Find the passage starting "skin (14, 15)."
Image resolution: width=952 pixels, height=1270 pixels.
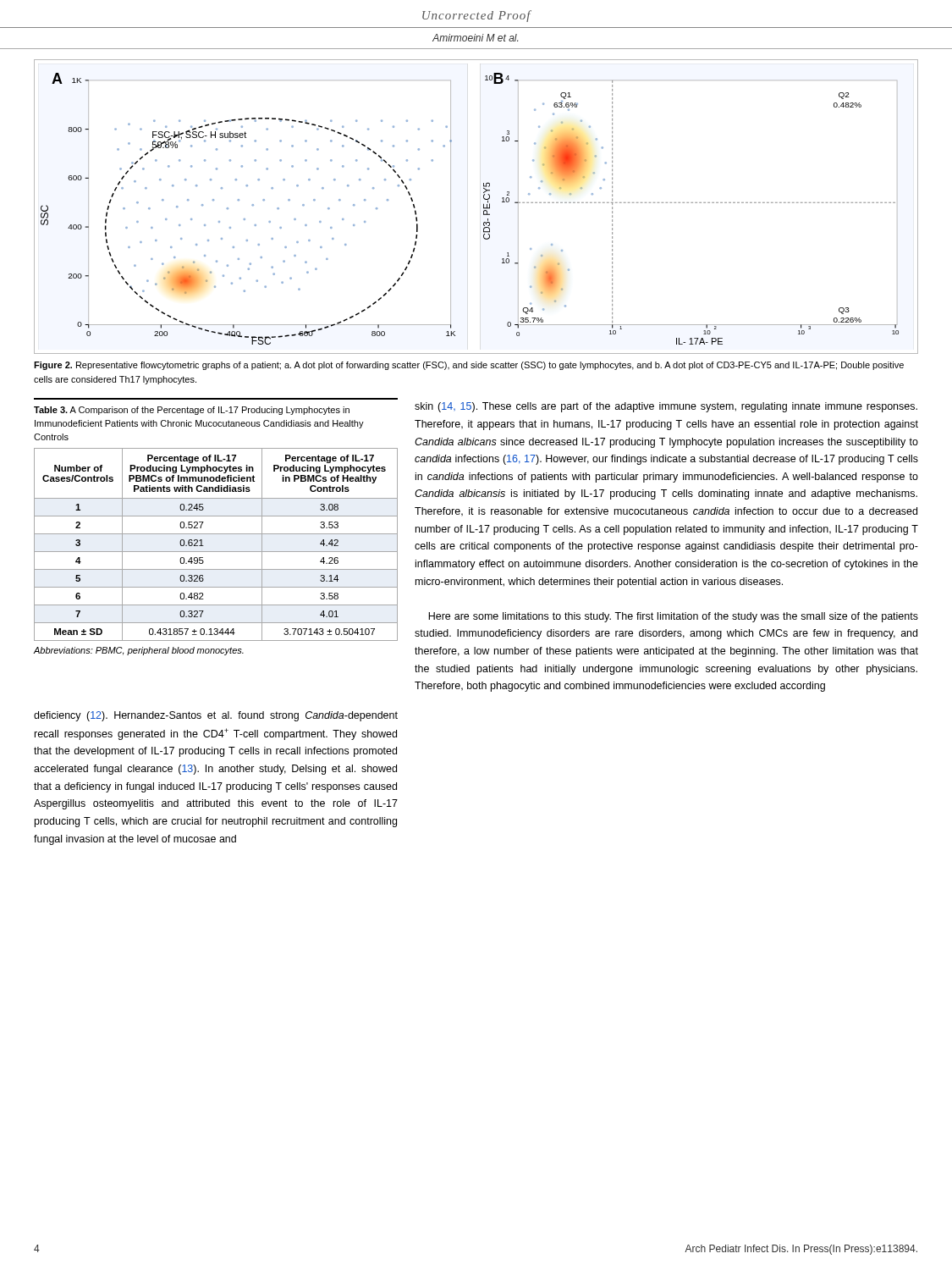tap(666, 546)
